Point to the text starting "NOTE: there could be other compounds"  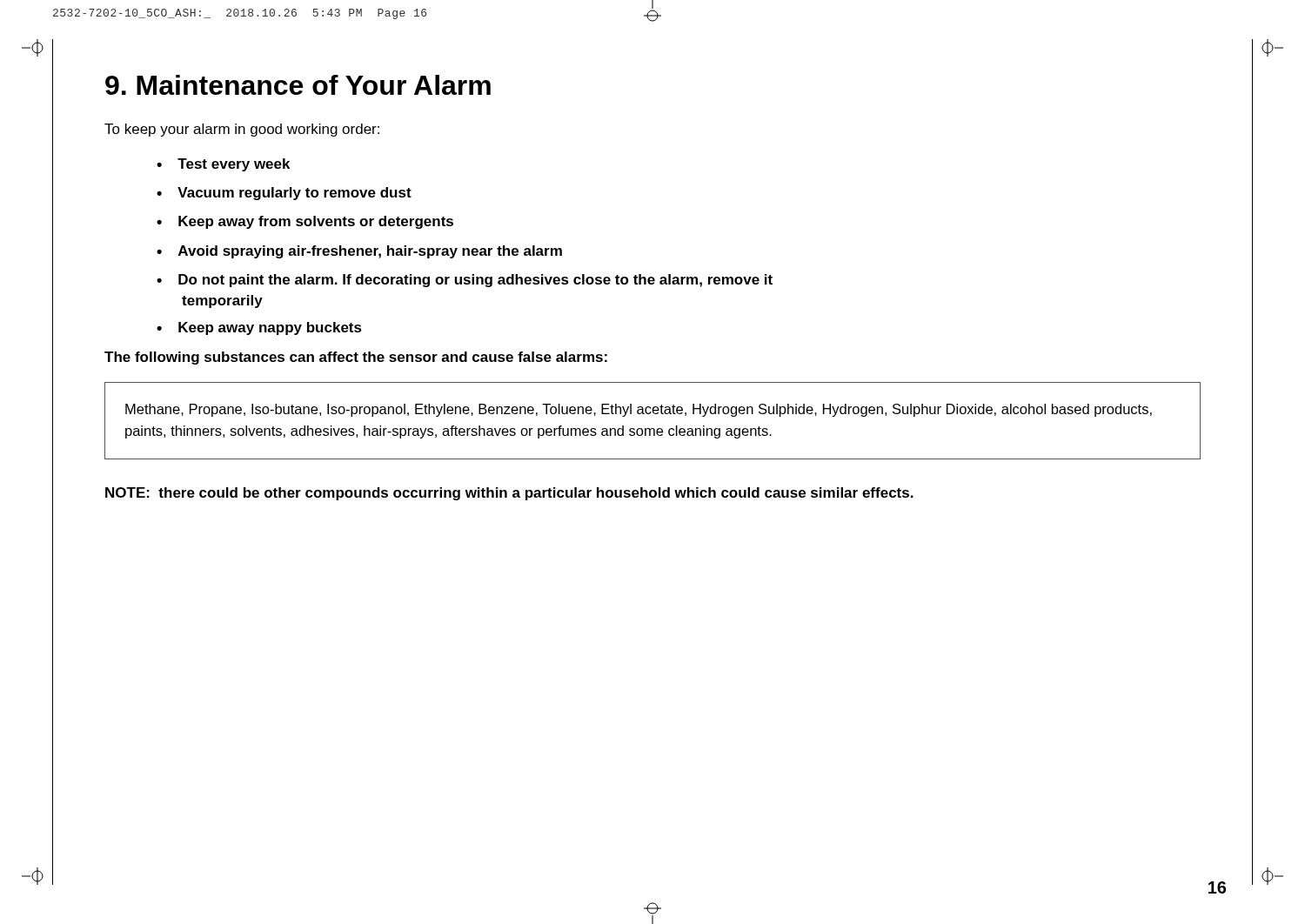509,493
